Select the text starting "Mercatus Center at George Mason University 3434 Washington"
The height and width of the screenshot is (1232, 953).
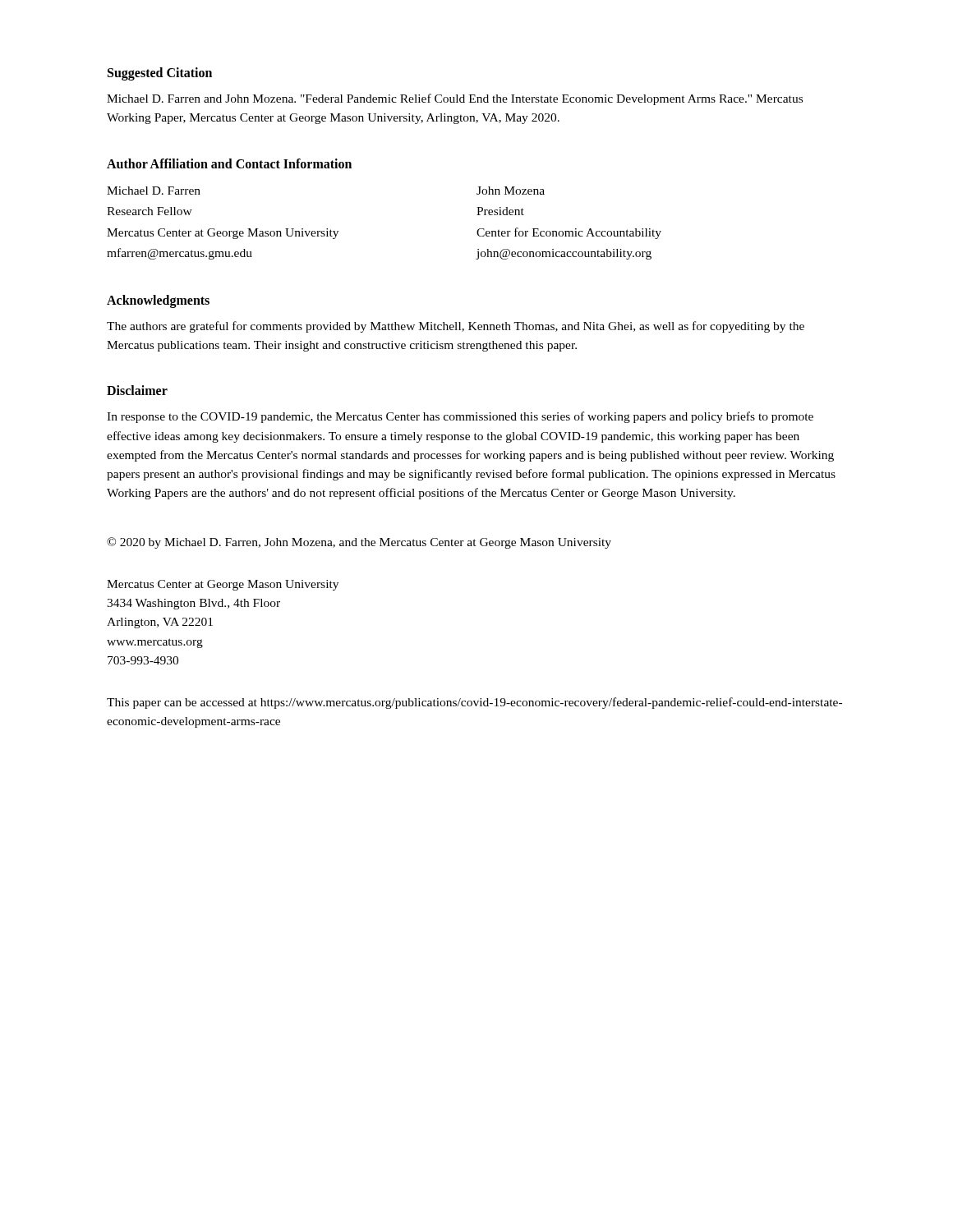coord(223,622)
